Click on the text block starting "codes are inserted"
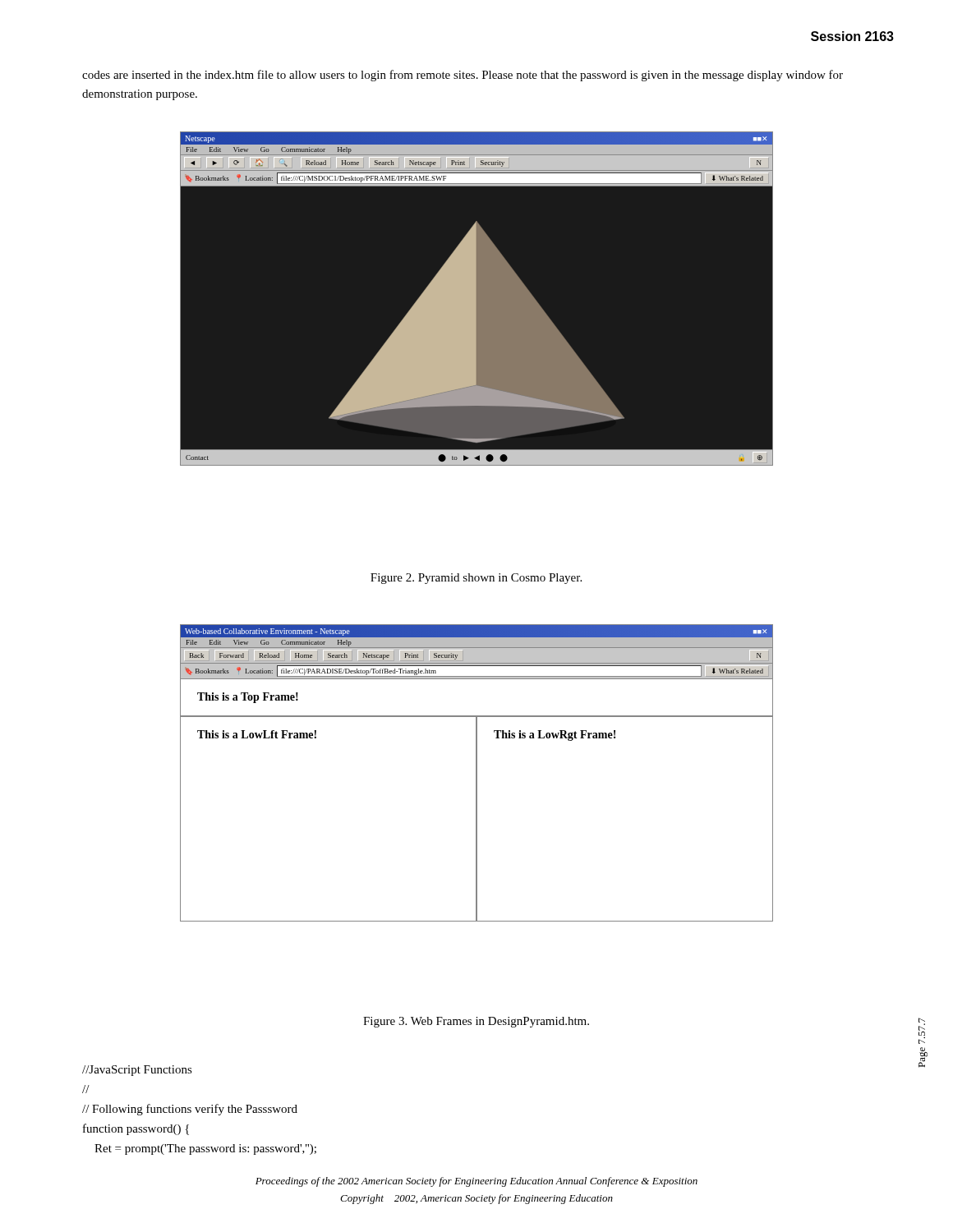The height and width of the screenshot is (1232, 953). [463, 84]
